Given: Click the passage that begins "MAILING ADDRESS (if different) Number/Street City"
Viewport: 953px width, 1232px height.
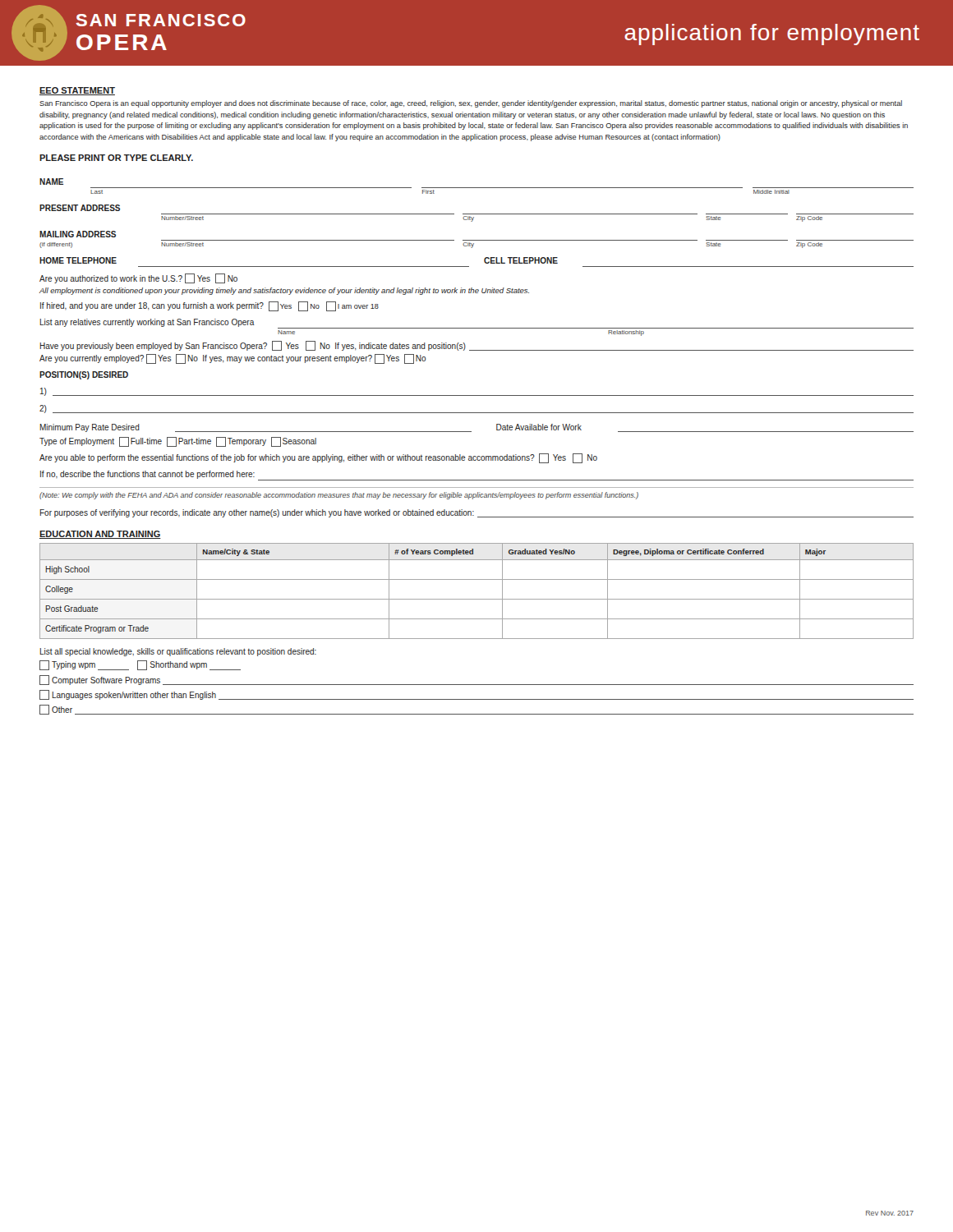Looking at the screenshot, I should (476, 238).
